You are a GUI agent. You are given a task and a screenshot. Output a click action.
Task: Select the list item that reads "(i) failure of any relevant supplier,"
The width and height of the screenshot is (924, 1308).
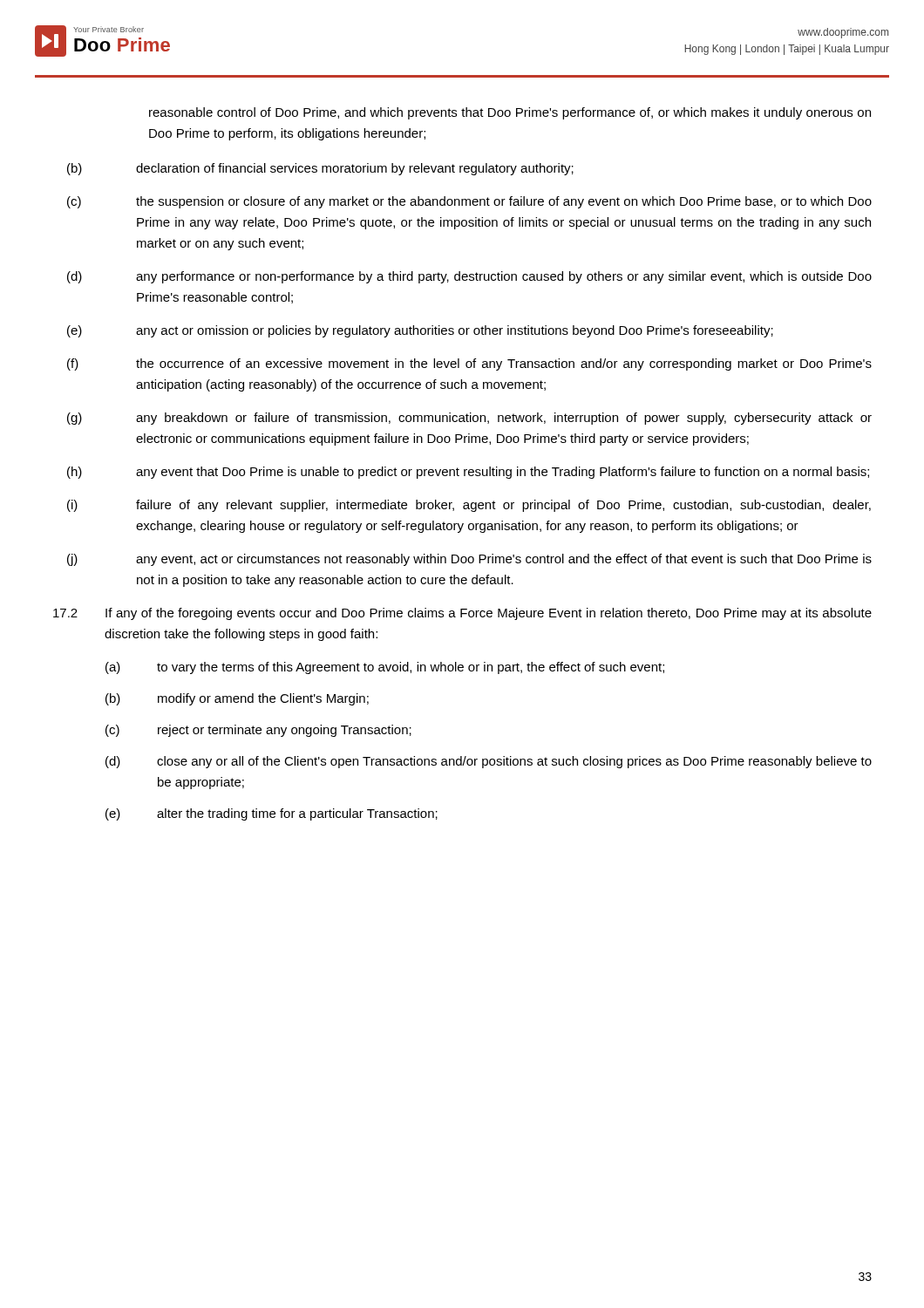click(x=462, y=515)
